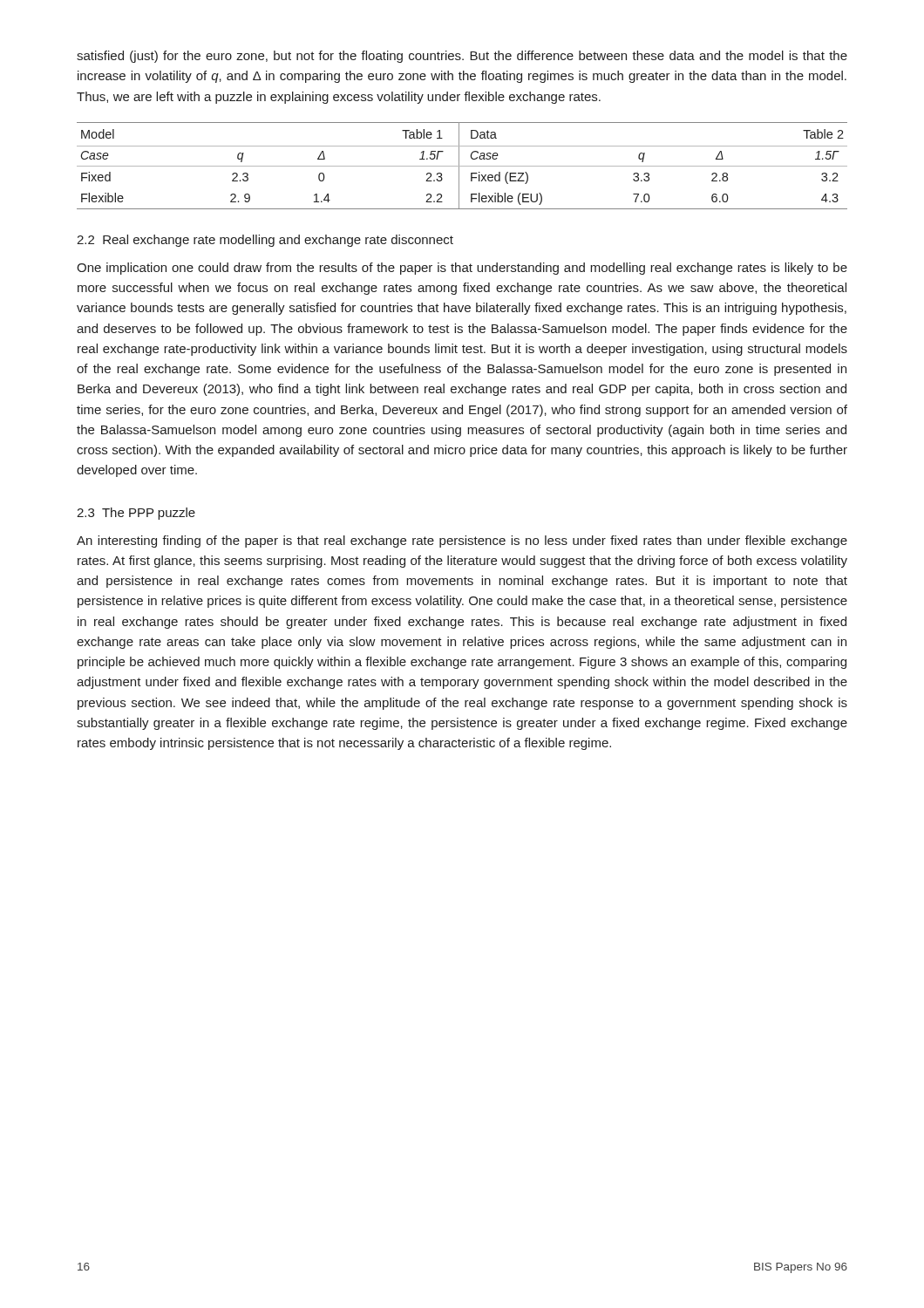Viewport: 924px width, 1308px height.
Task: Click the section header that begins "2.2 Real exchange rate modelling and"
Action: tap(265, 239)
